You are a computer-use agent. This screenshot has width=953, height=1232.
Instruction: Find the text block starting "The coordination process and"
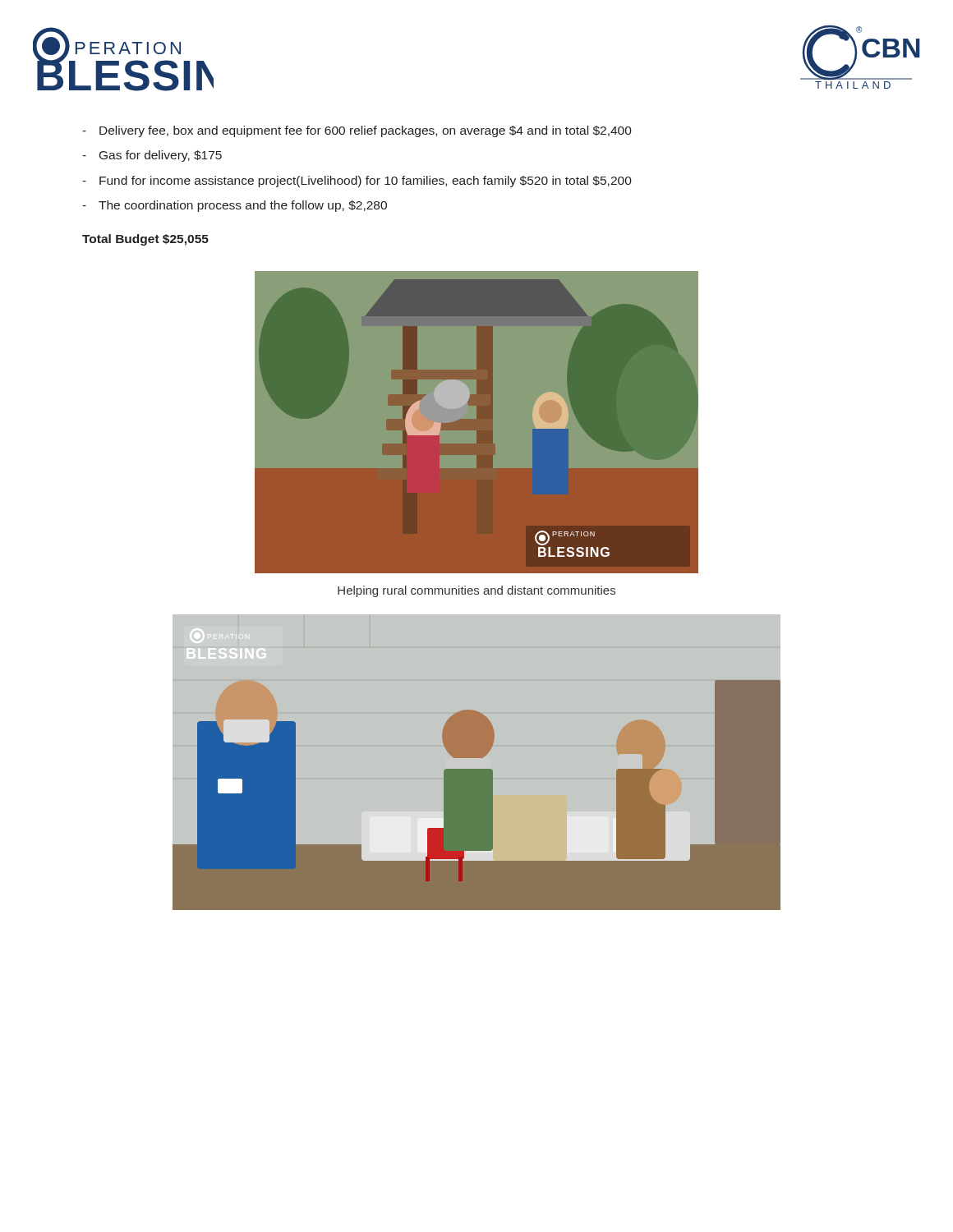[243, 205]
